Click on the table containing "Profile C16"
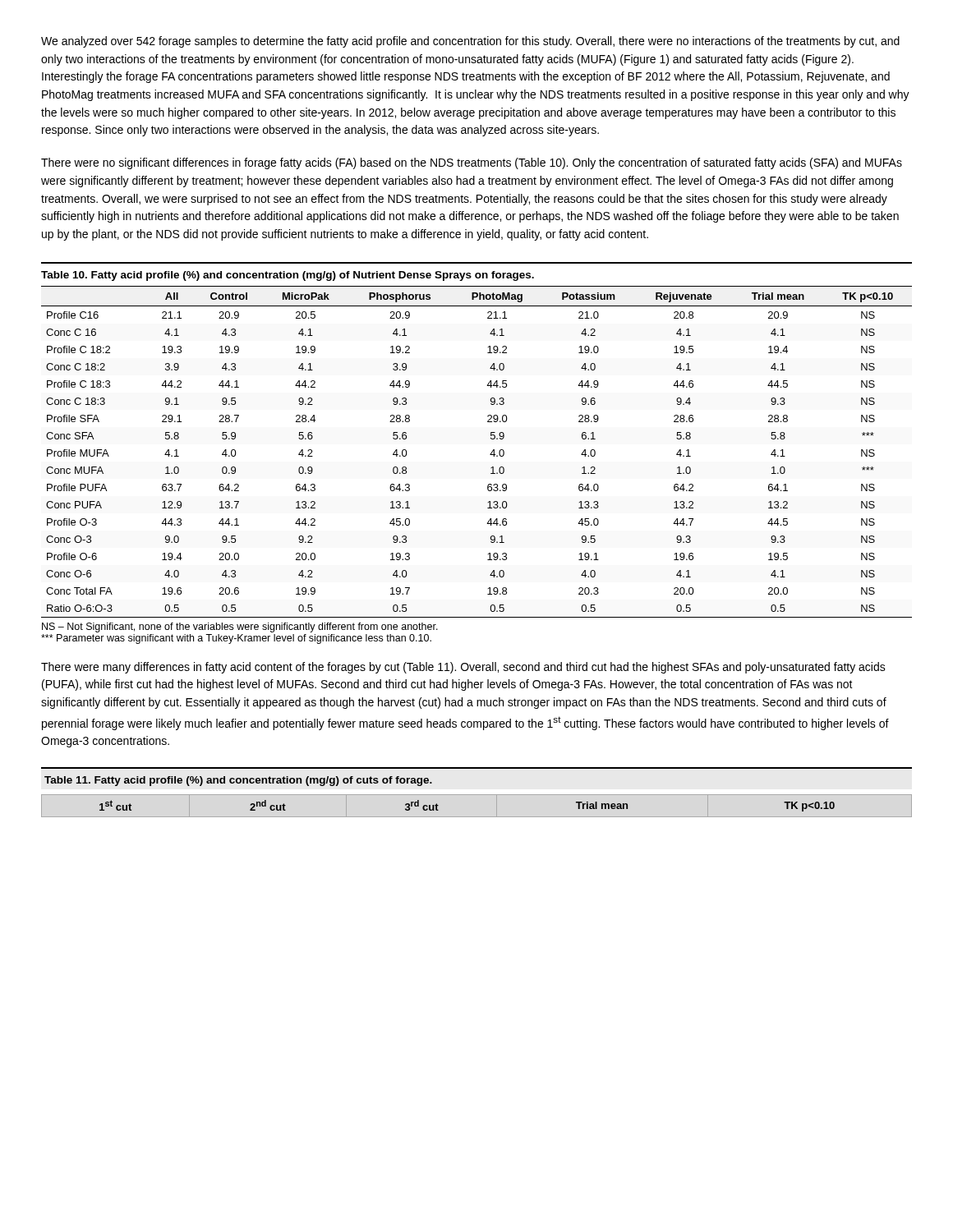Screen dimensions: 1232x953 (x=476, y=451)
